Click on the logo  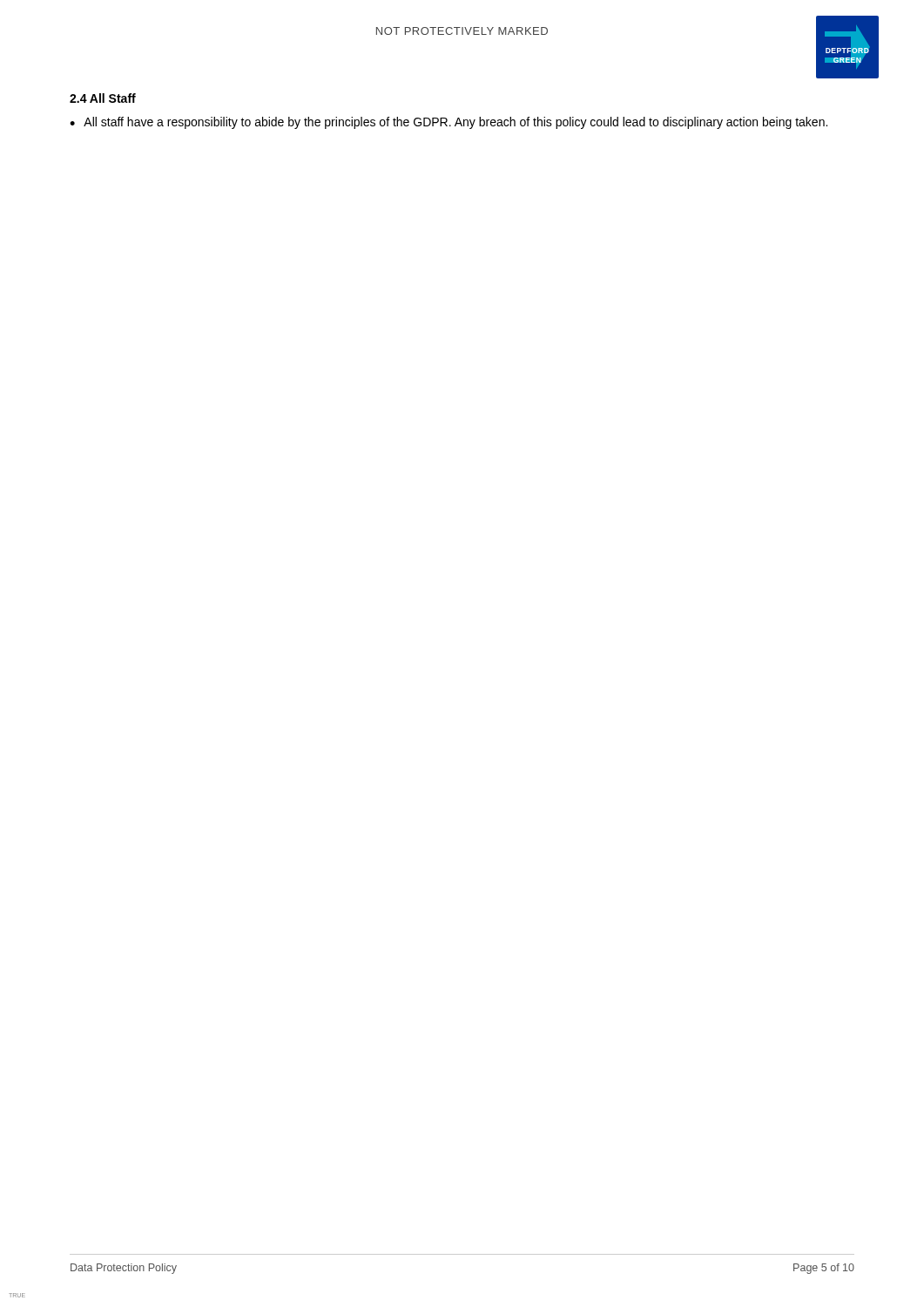point(847,48)
